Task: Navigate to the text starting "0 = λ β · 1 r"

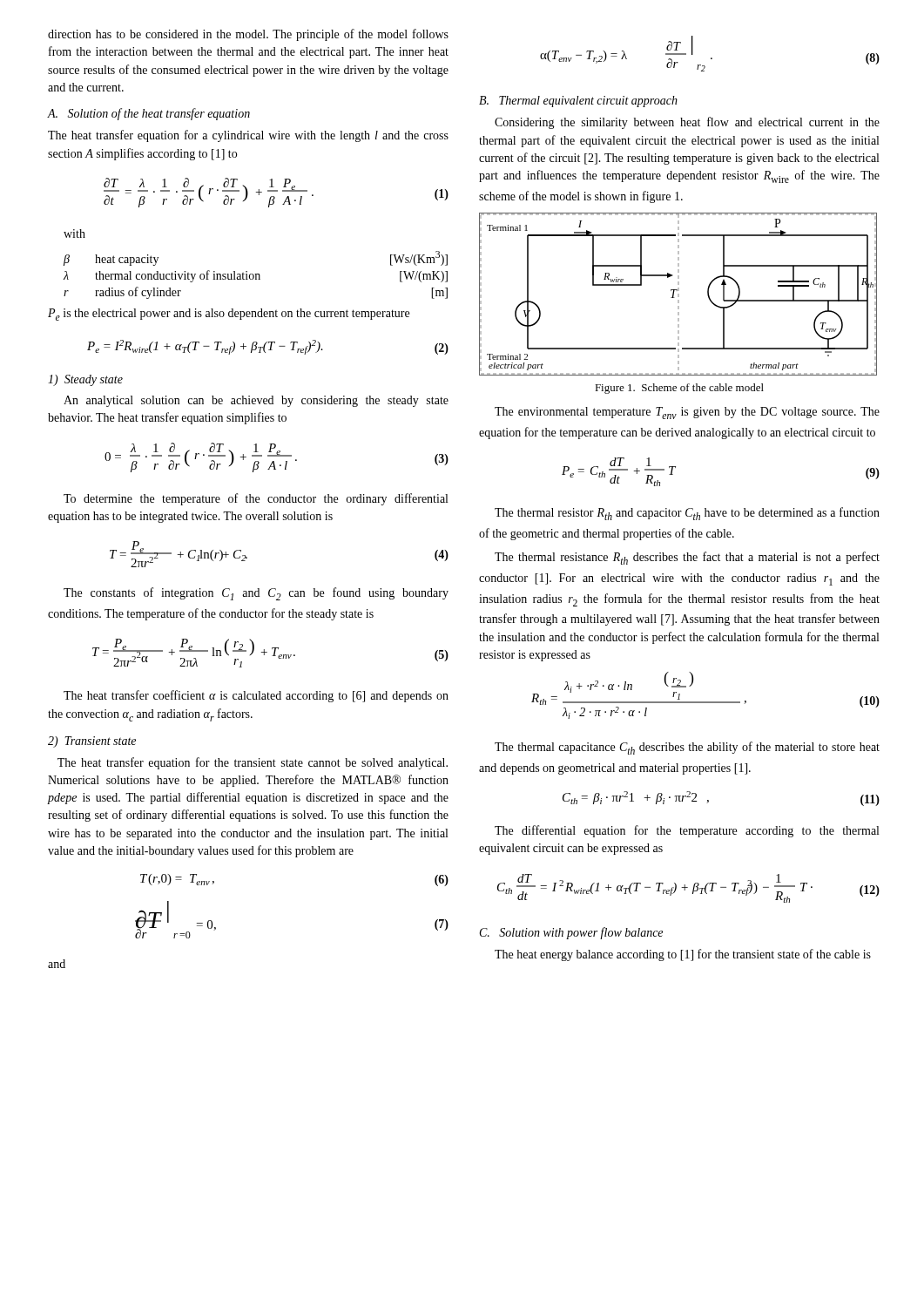Action: pos(248,459)
